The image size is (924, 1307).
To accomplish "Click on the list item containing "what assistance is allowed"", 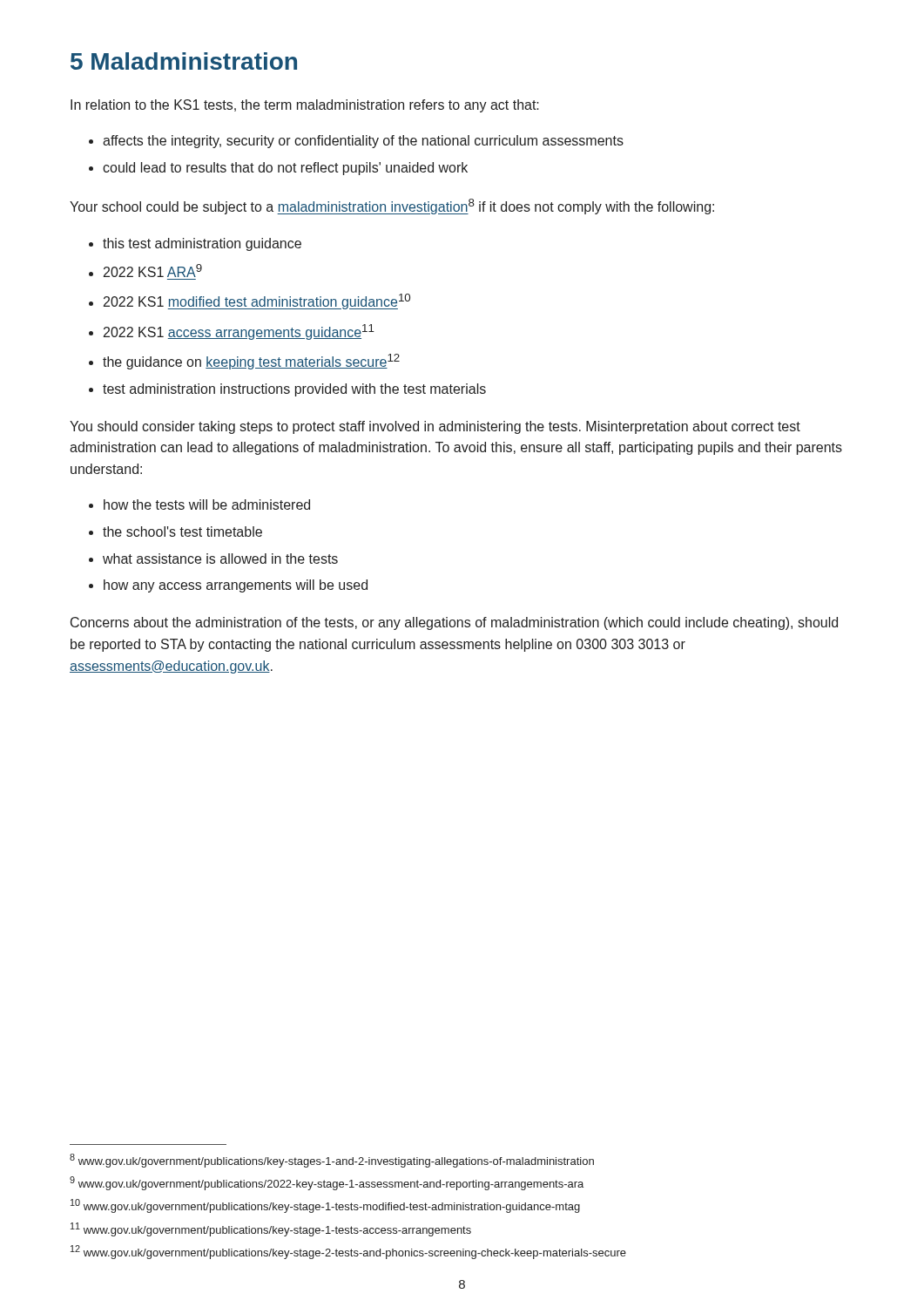I will click(x=213, y=559).
